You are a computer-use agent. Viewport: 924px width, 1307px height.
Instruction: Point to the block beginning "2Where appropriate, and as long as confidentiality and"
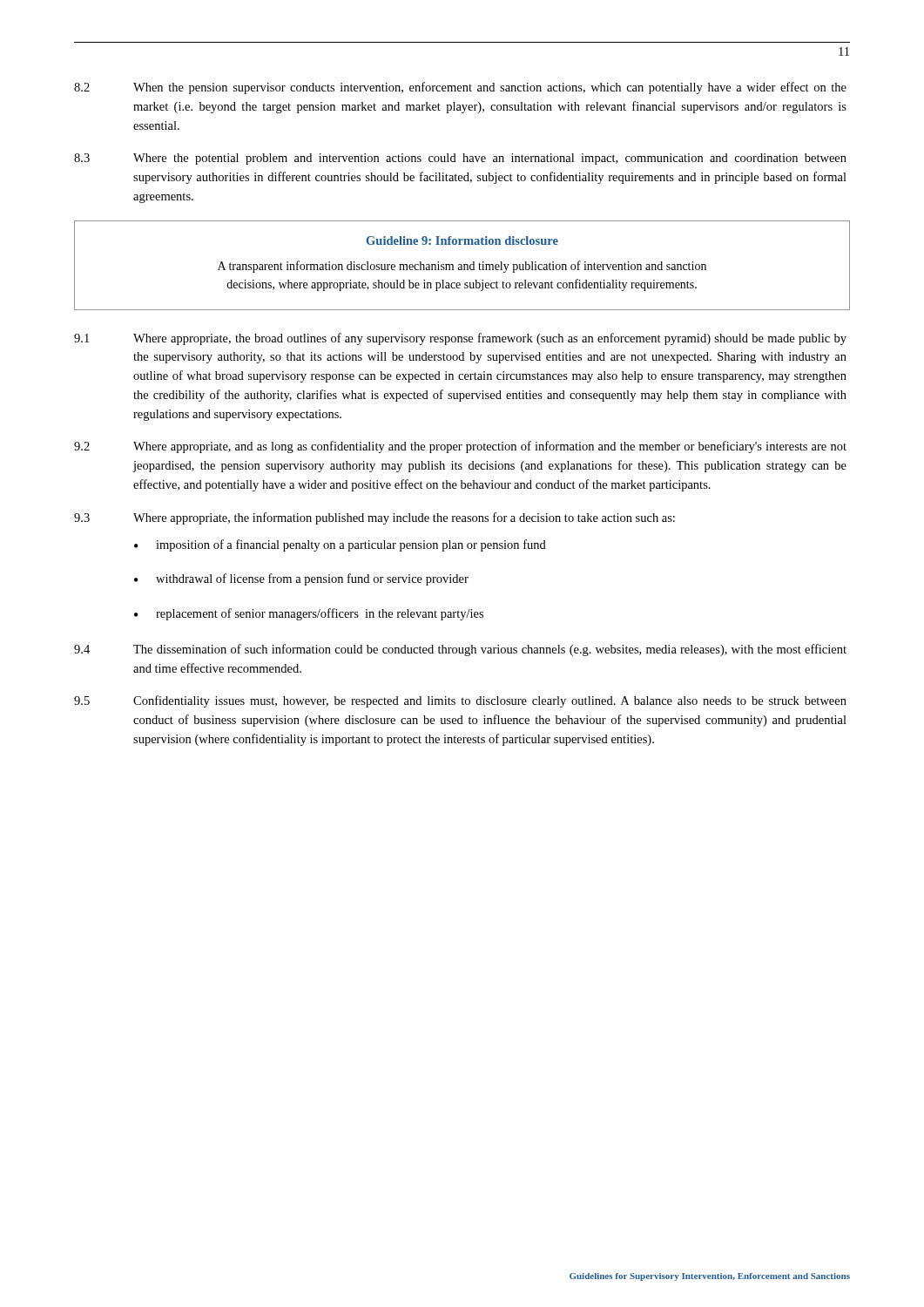click(x=460, y=466)
